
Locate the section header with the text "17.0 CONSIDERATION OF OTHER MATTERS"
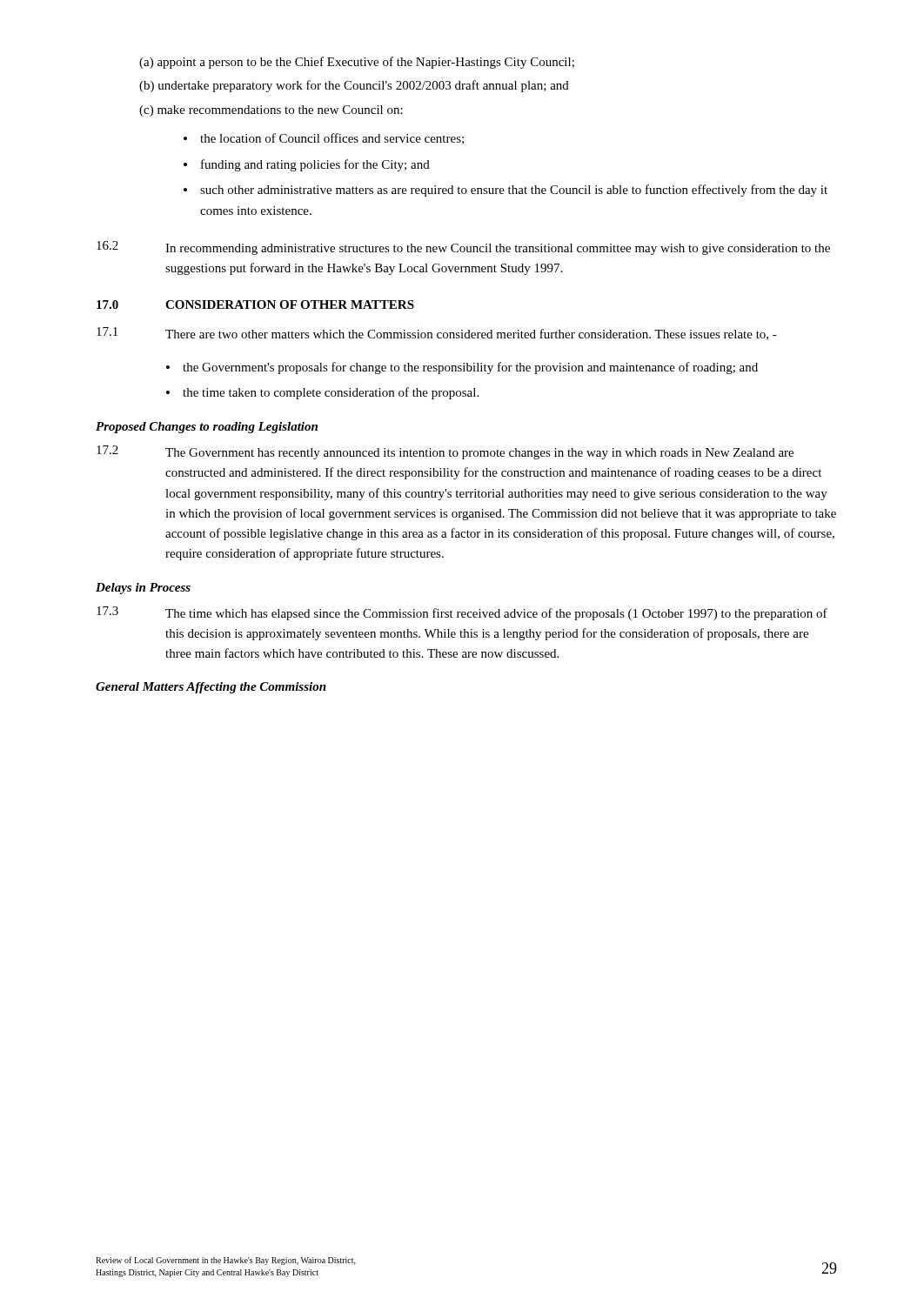[x=255, y=305]
